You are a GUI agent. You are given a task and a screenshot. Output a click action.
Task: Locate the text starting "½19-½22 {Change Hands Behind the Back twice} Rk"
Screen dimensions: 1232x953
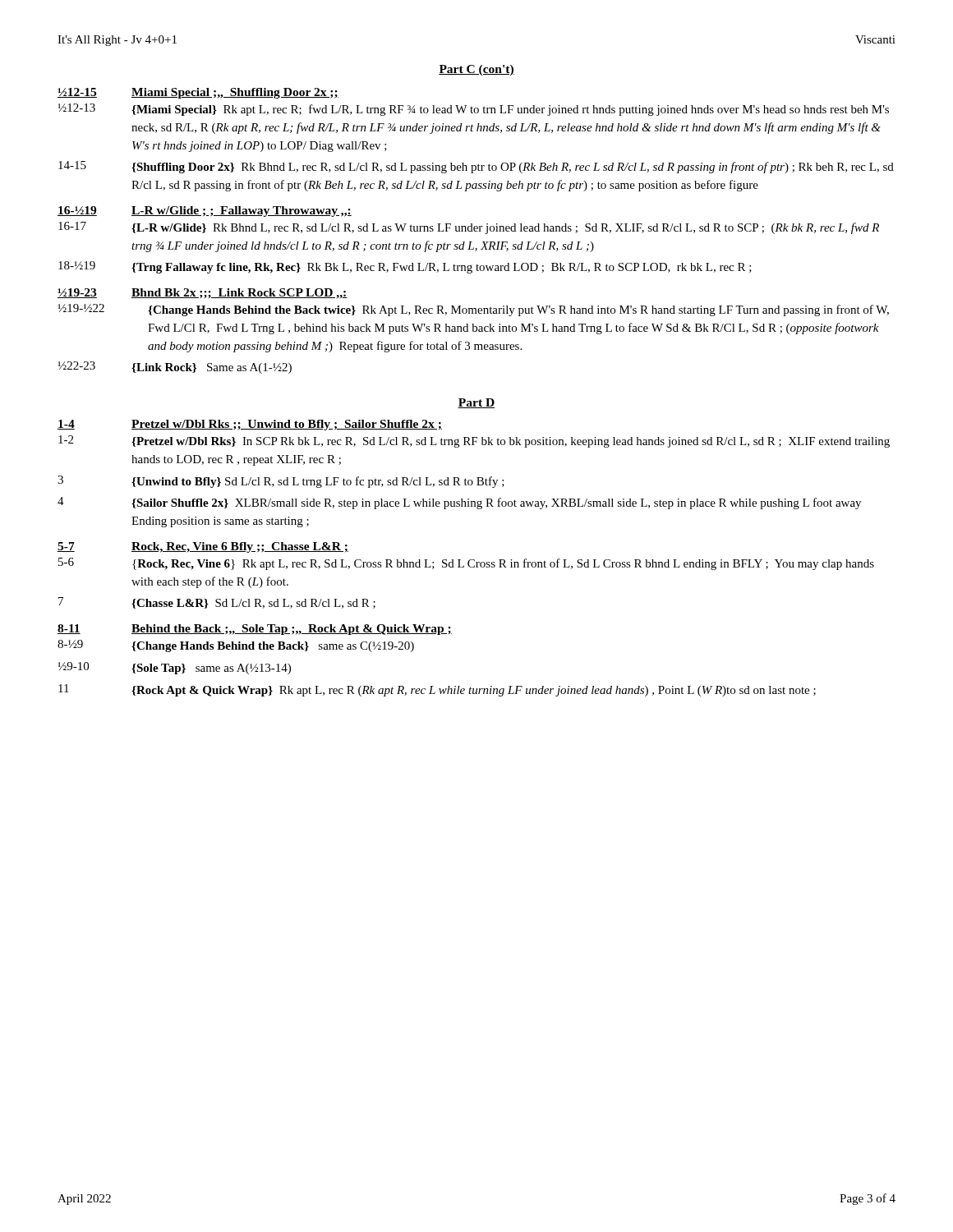pos(476,328)
